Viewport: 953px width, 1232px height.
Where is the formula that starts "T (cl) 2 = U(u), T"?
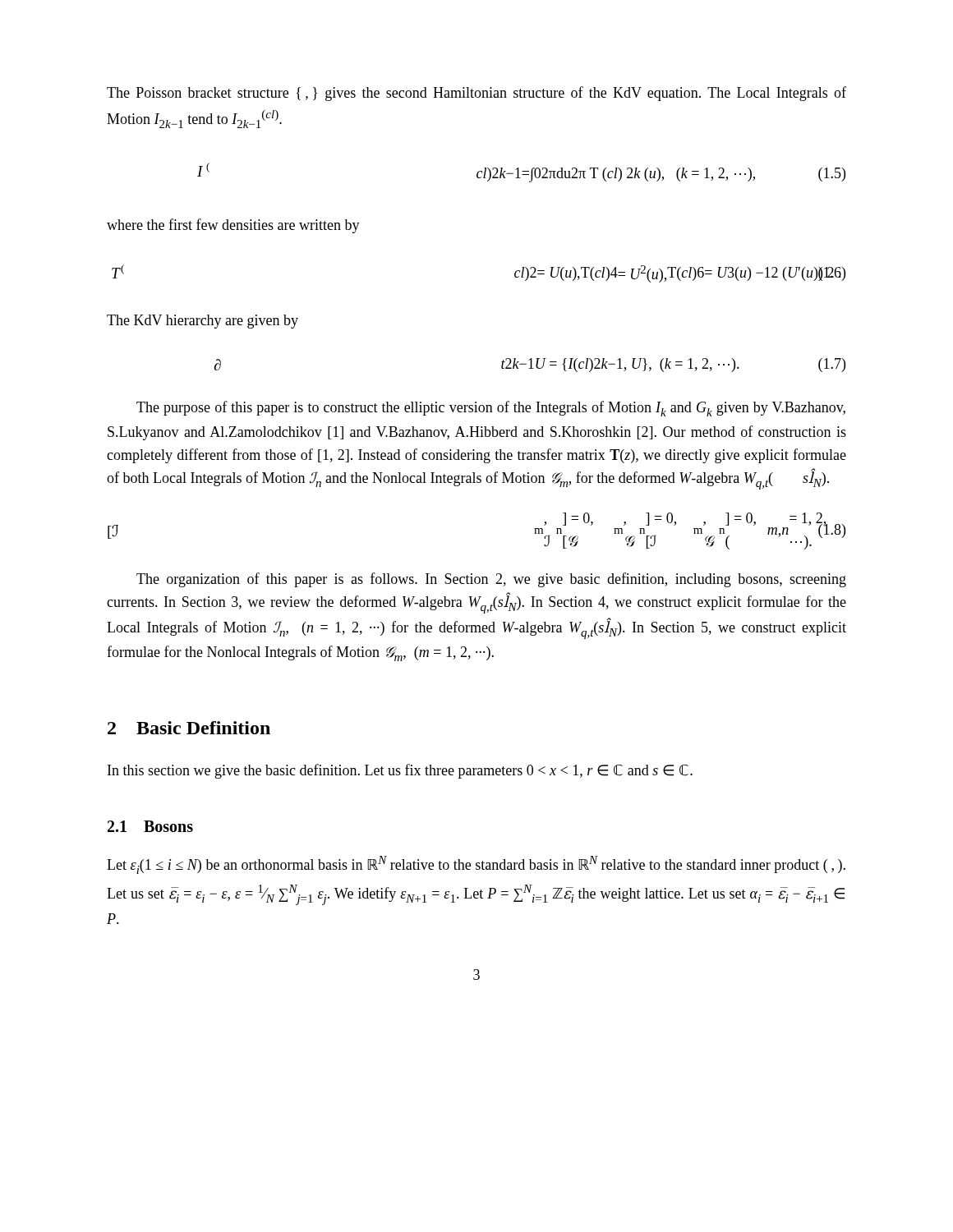click(116, 273)
